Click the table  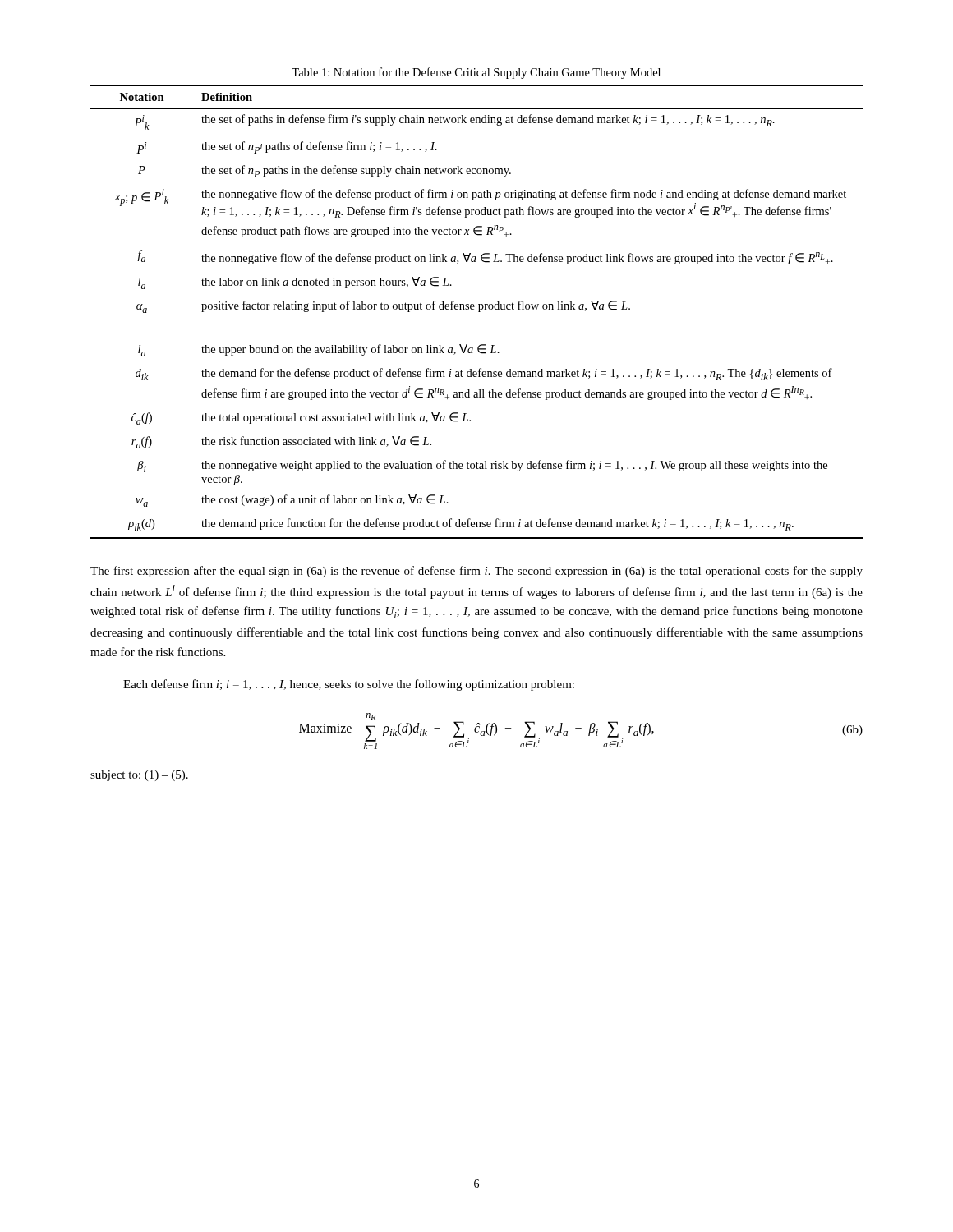pos(476,312)
